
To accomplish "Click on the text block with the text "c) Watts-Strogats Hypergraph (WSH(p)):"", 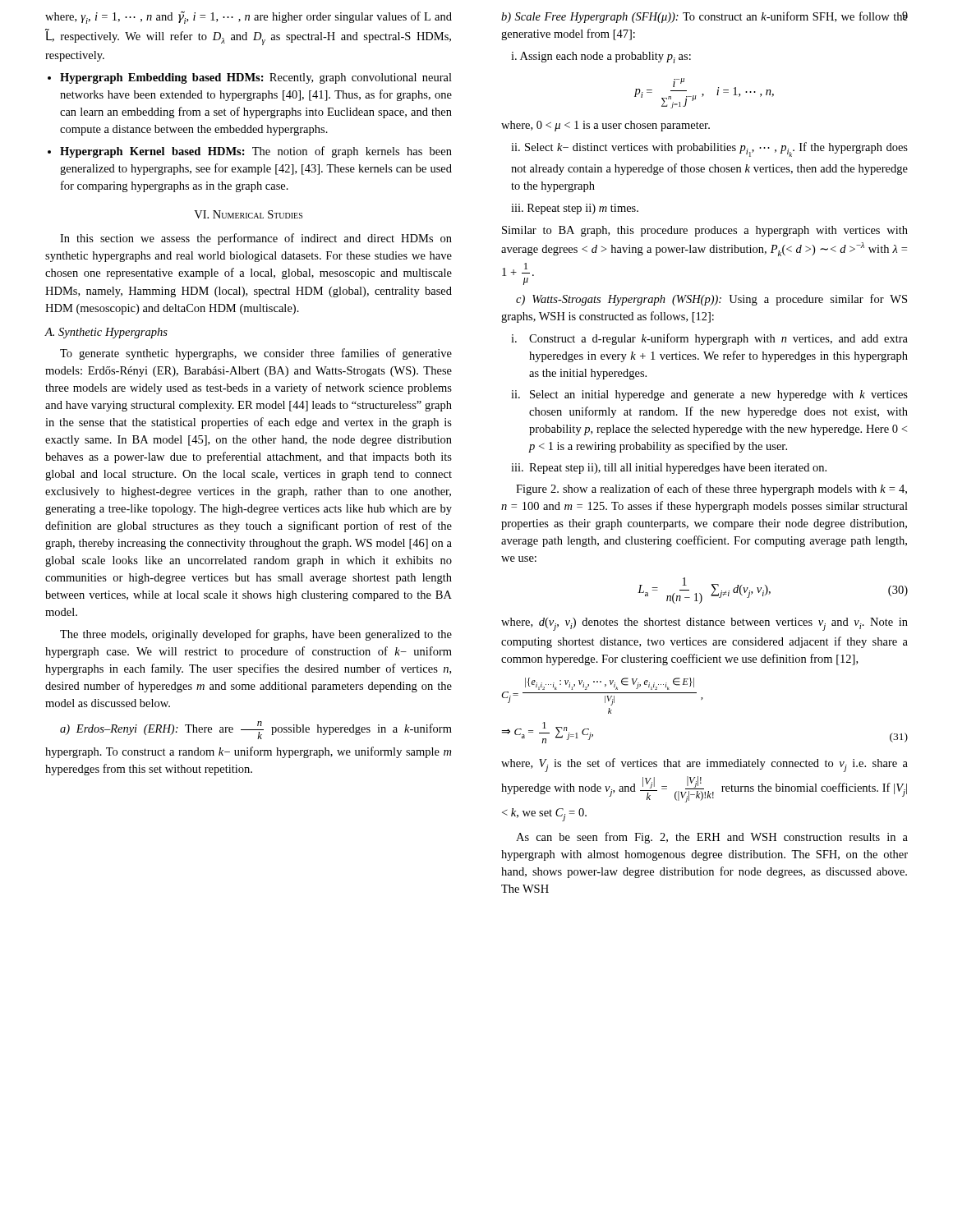I will (705, 308).
